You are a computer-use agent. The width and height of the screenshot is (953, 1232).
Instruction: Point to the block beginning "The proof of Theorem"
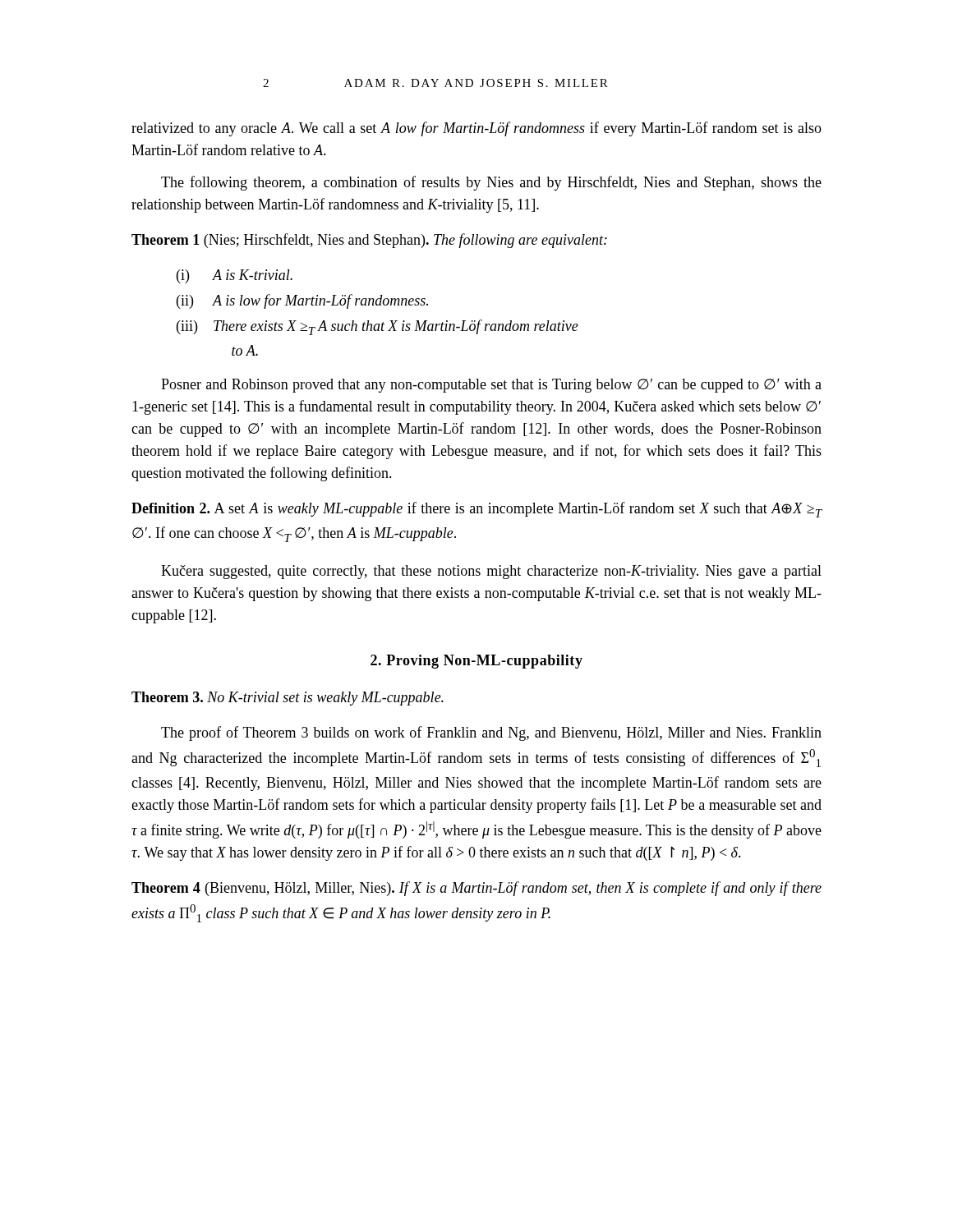[x=476, y=793]
